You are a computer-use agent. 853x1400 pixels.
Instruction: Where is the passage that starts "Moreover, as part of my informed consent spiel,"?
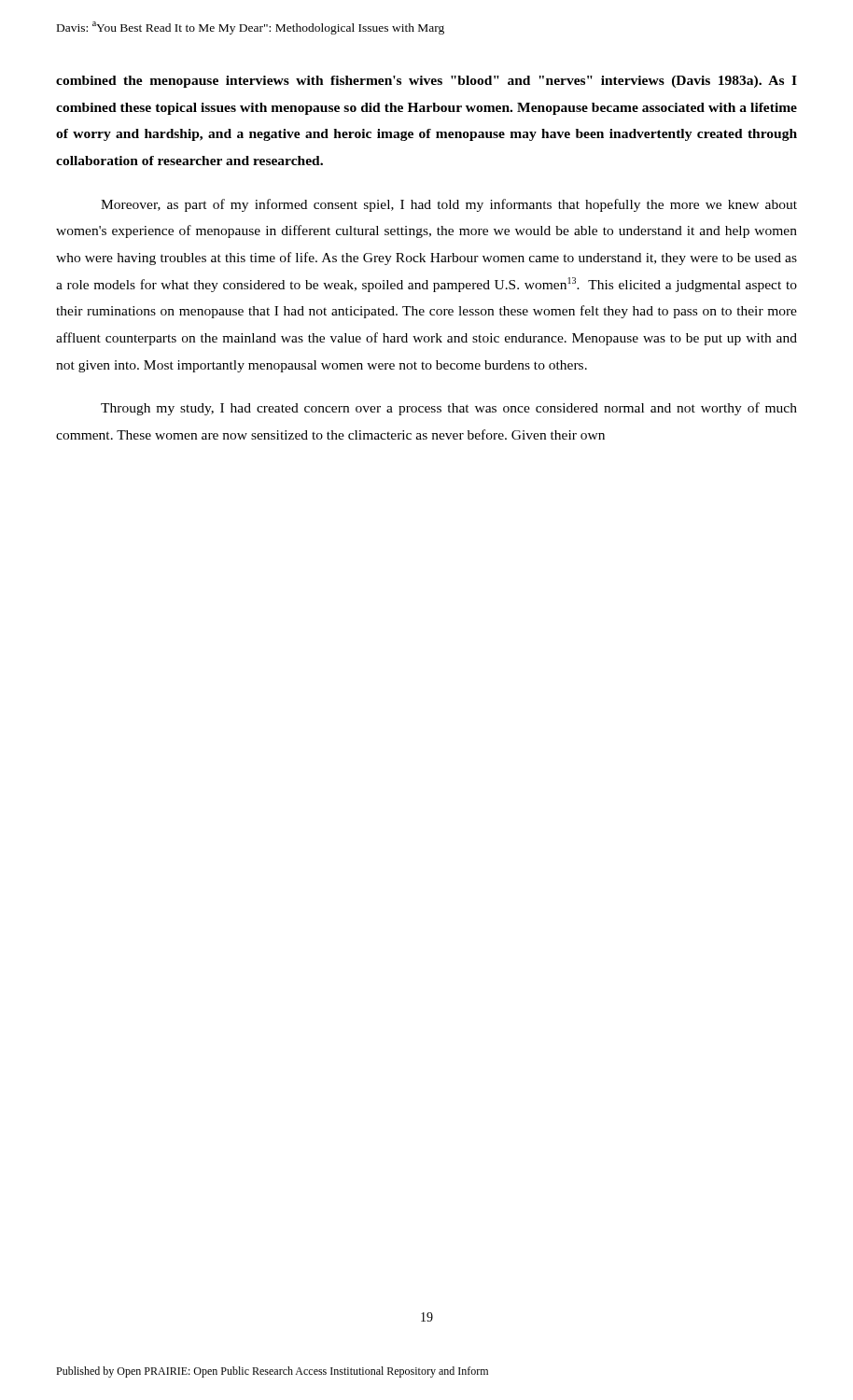click(426, 284)
